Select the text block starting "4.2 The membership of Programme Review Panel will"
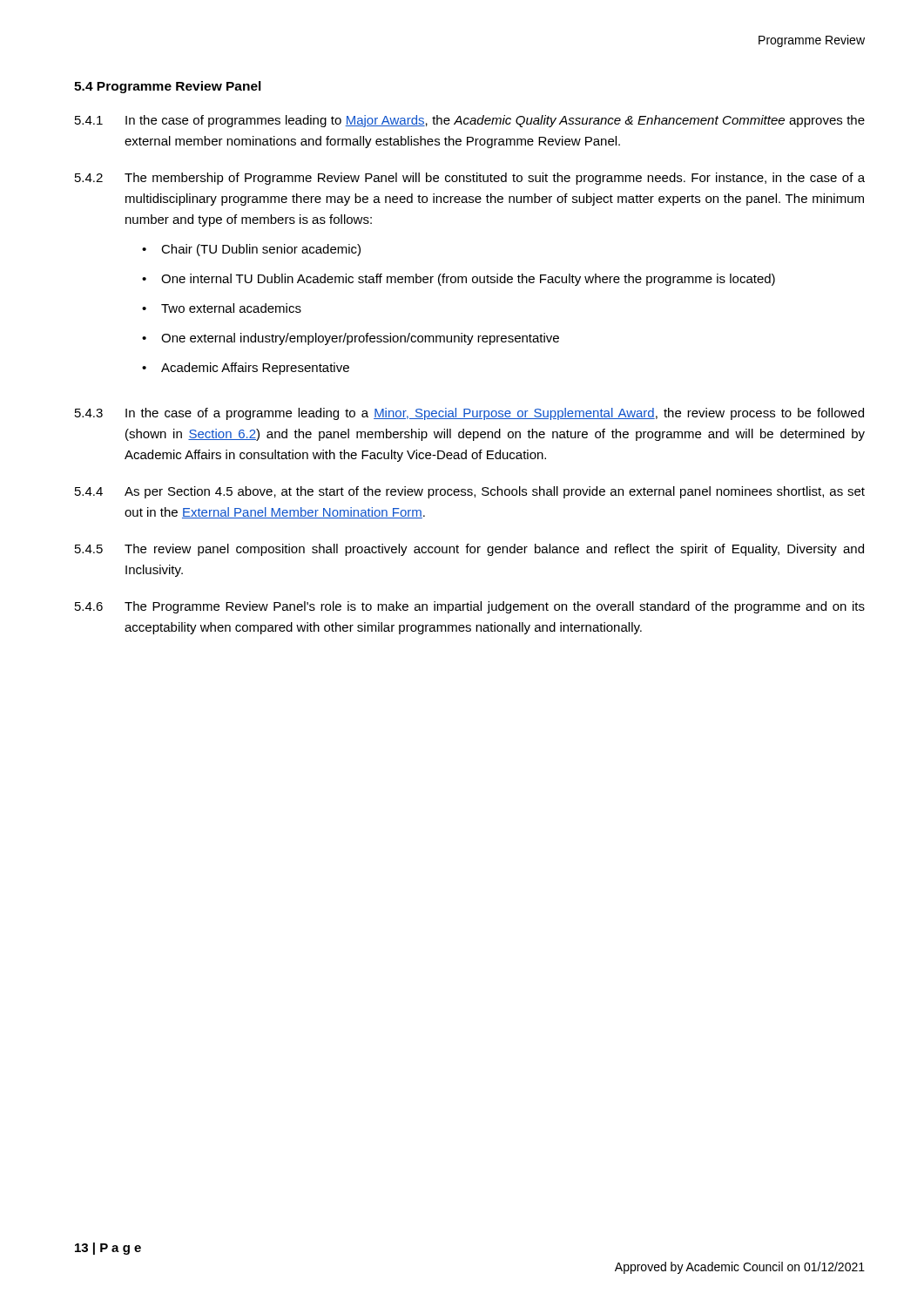 (469, 277)
